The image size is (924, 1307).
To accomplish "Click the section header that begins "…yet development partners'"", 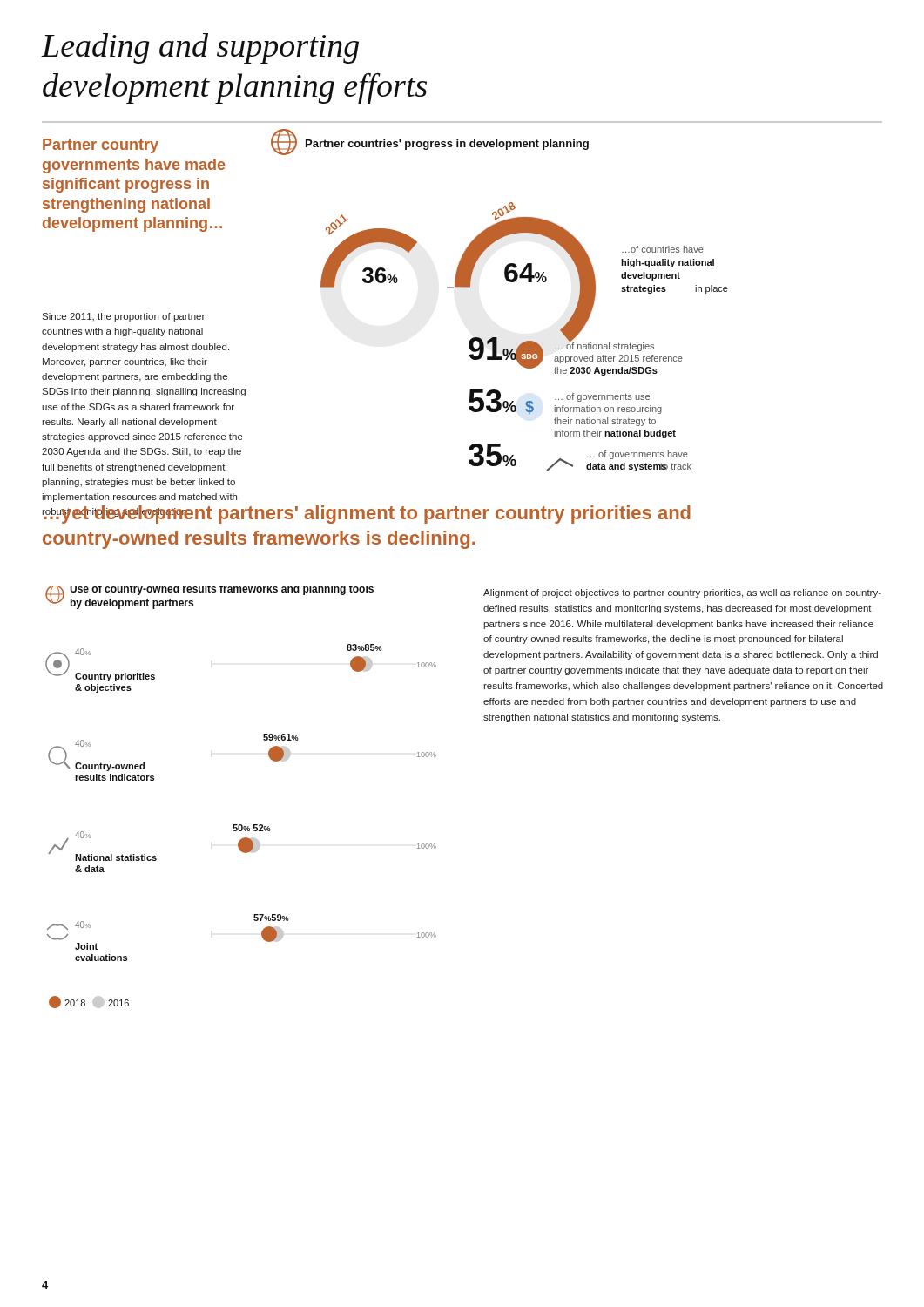I will pos(462,526).
